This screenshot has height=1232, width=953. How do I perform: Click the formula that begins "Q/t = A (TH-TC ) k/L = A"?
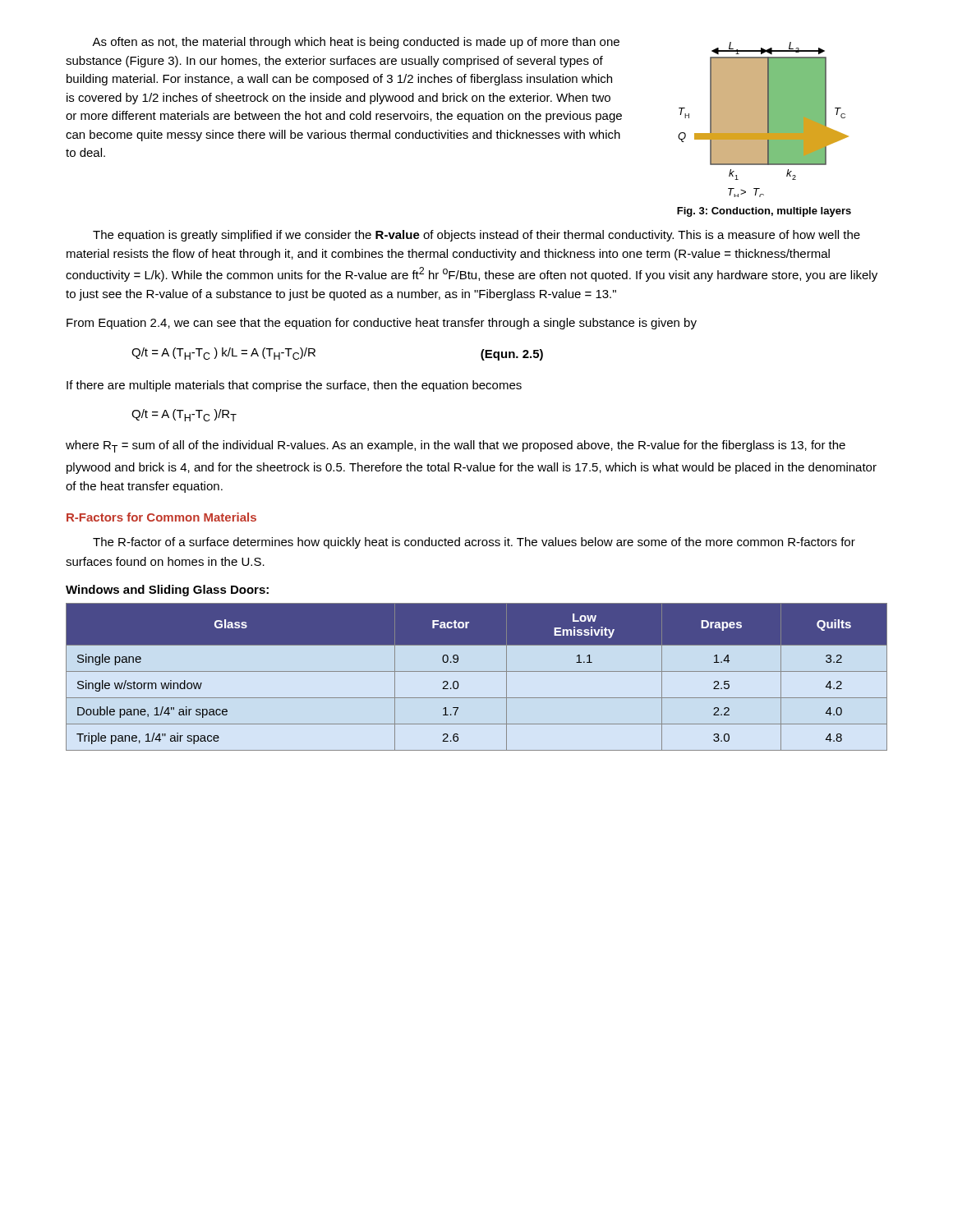[226, 354]
